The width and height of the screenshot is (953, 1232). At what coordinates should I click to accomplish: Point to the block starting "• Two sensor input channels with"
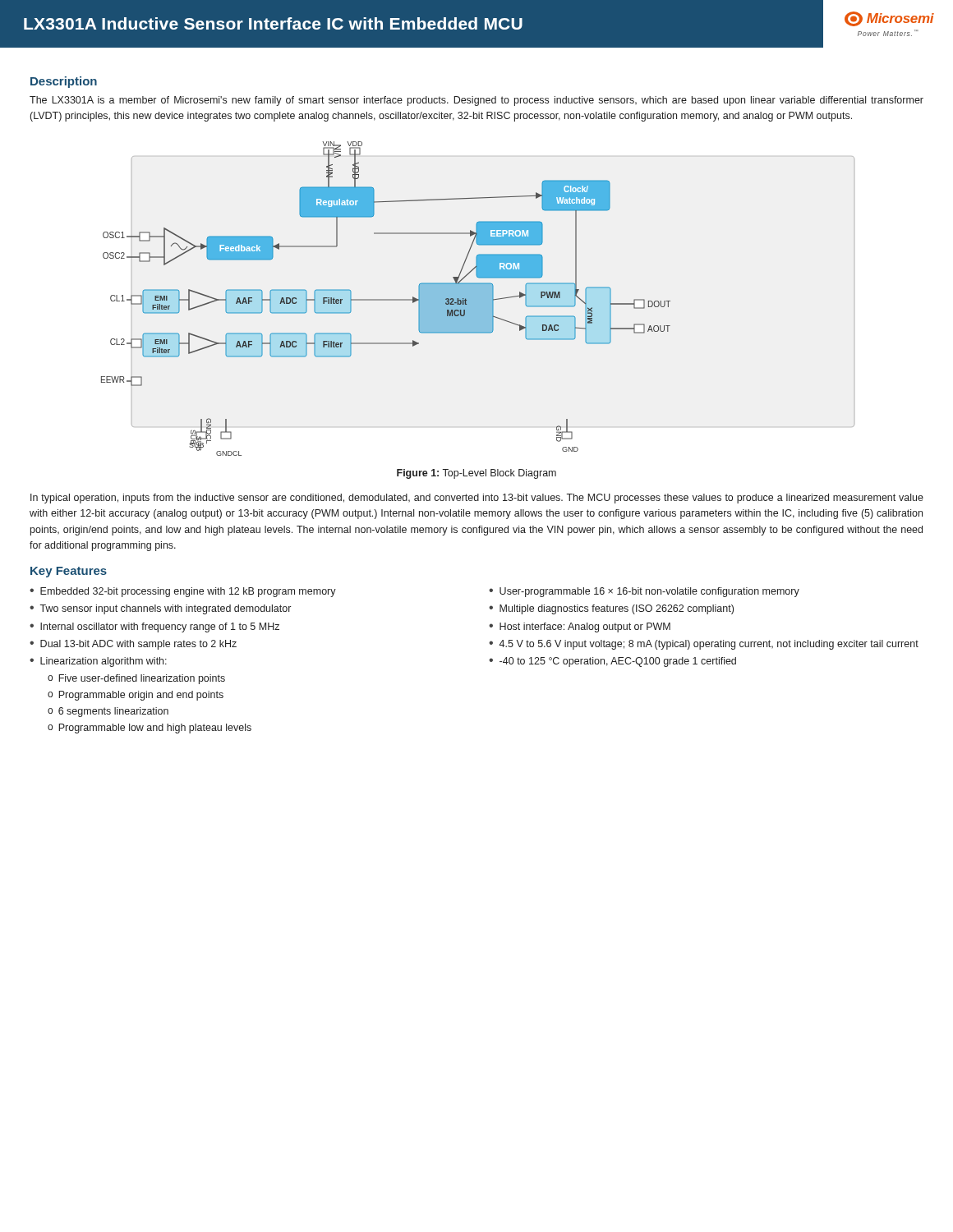(x=160, y=609)
